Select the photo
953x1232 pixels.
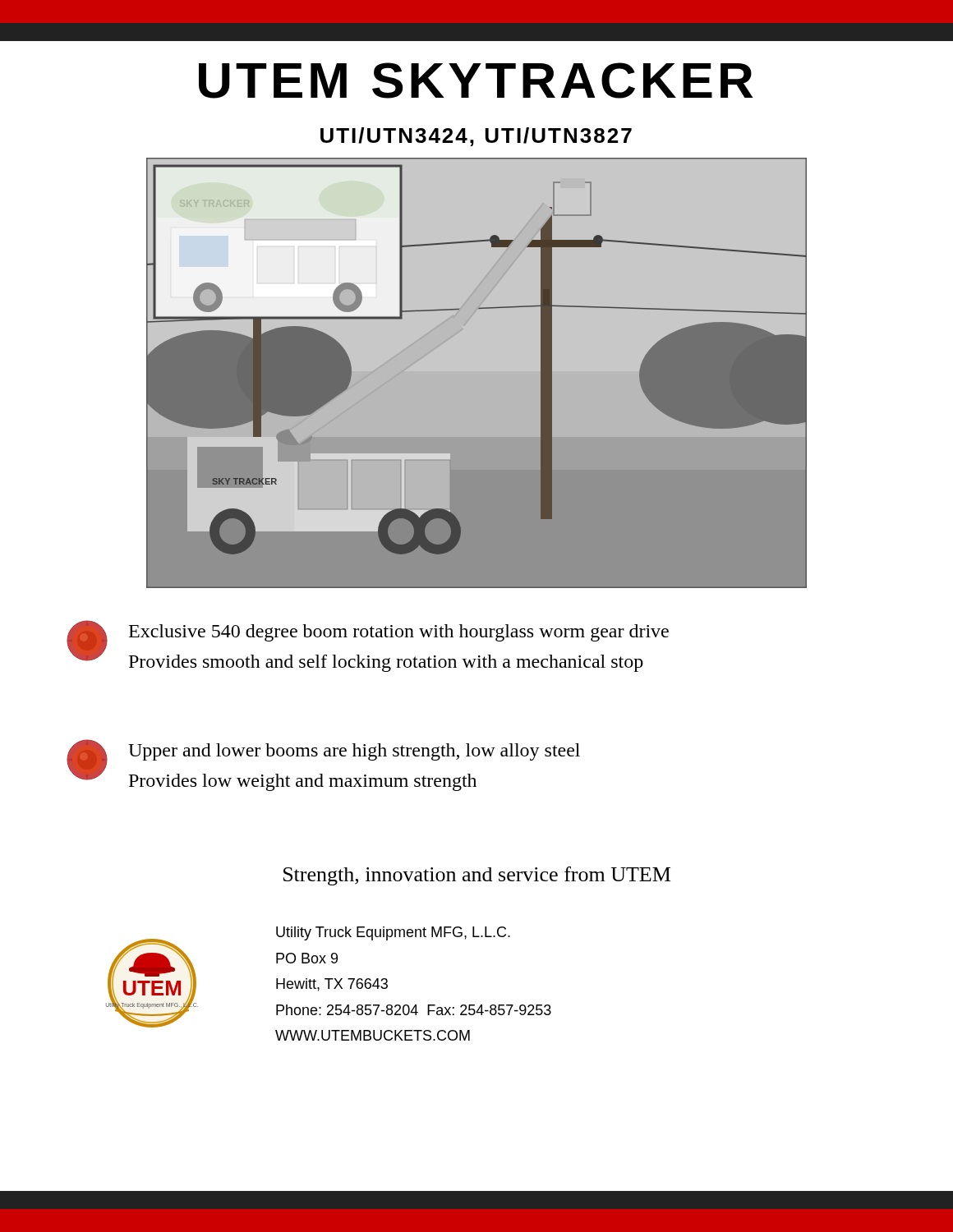click(476, 373)
